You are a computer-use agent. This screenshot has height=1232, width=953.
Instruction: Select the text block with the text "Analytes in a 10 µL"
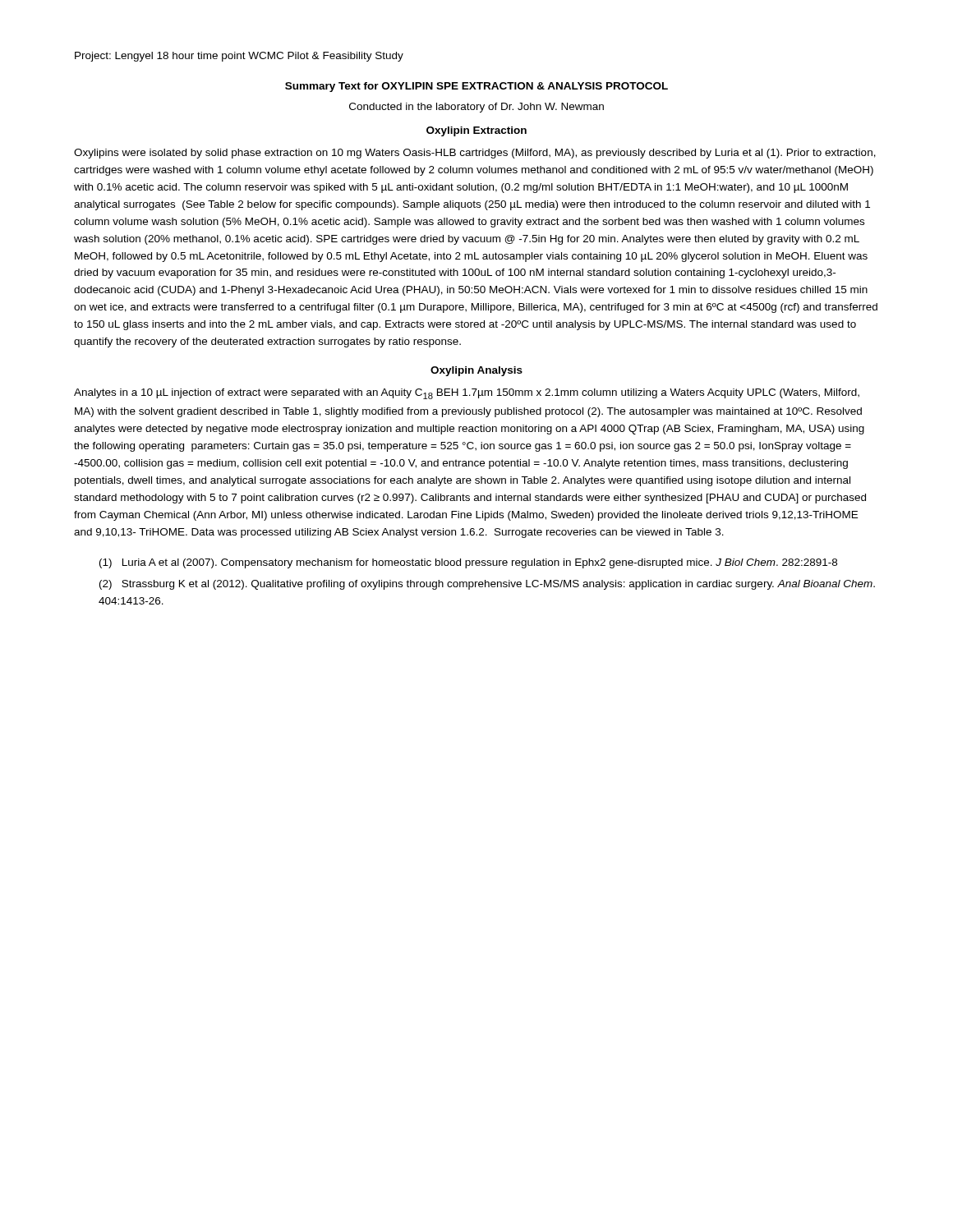470,462
